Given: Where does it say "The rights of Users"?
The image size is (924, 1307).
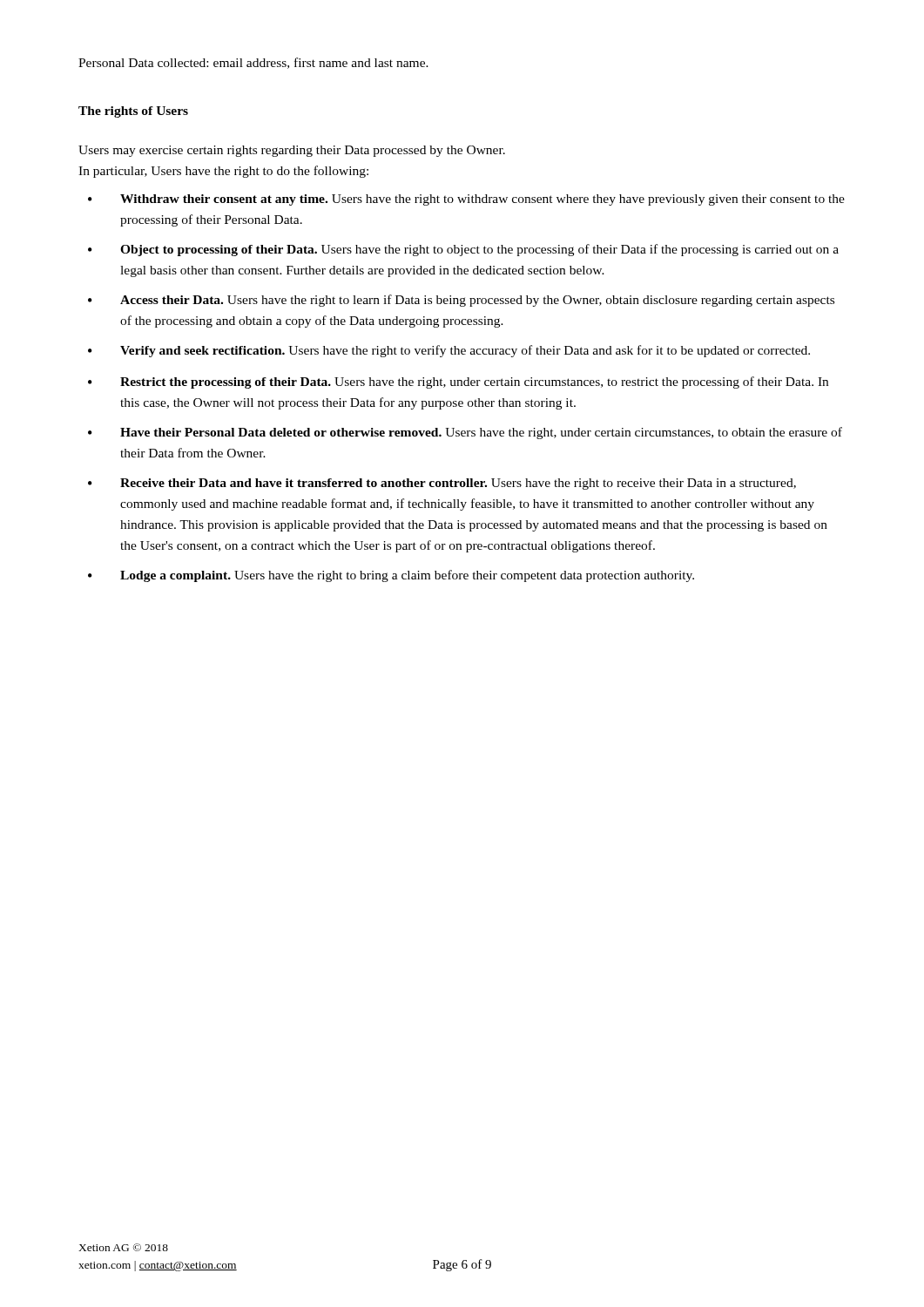Looking at the screenshot, I should click(x=133, y=110).
